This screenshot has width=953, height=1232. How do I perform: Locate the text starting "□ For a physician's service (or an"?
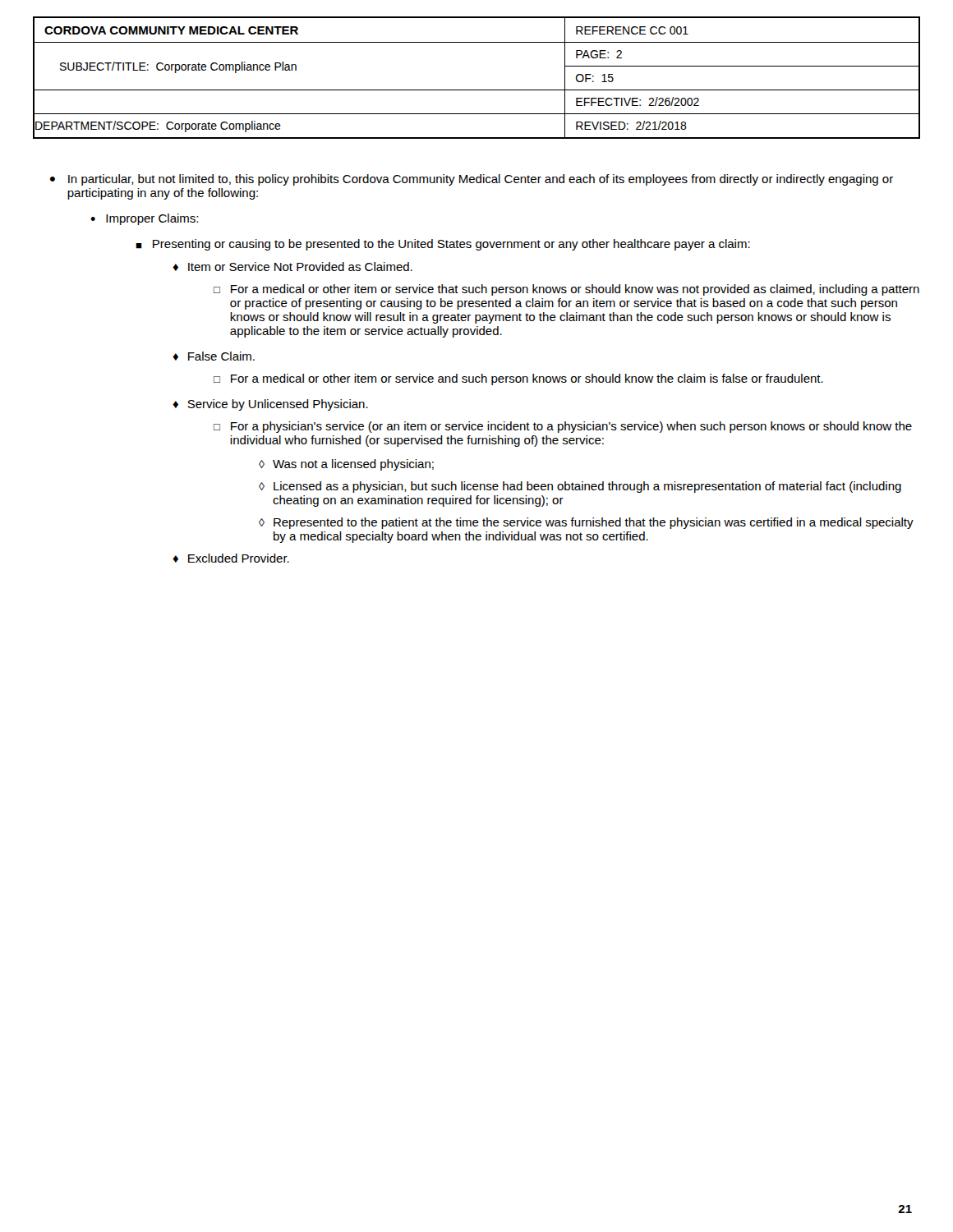[567, 433]
